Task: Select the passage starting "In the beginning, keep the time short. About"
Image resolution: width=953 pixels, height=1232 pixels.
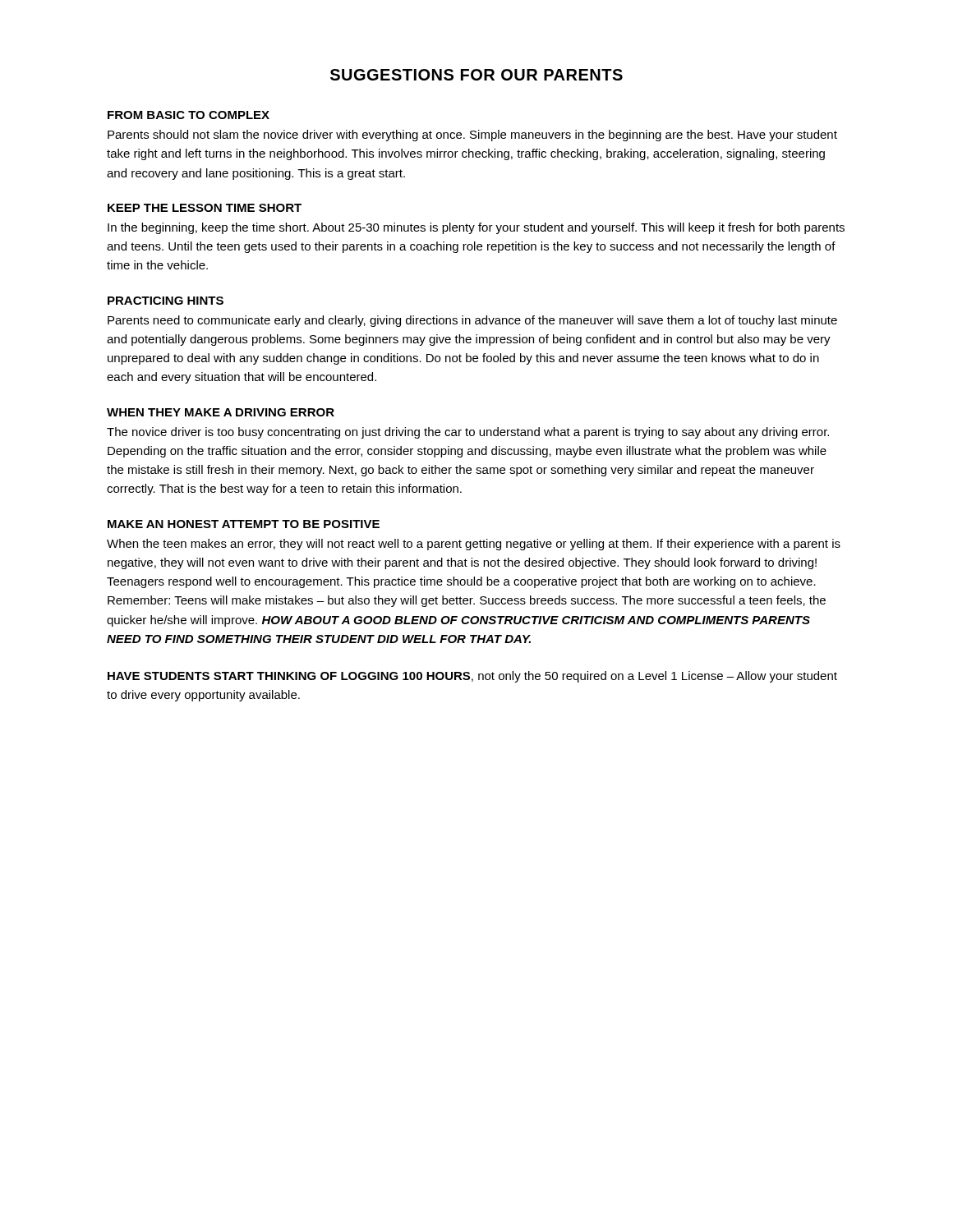Action: [x=476, y=246]
